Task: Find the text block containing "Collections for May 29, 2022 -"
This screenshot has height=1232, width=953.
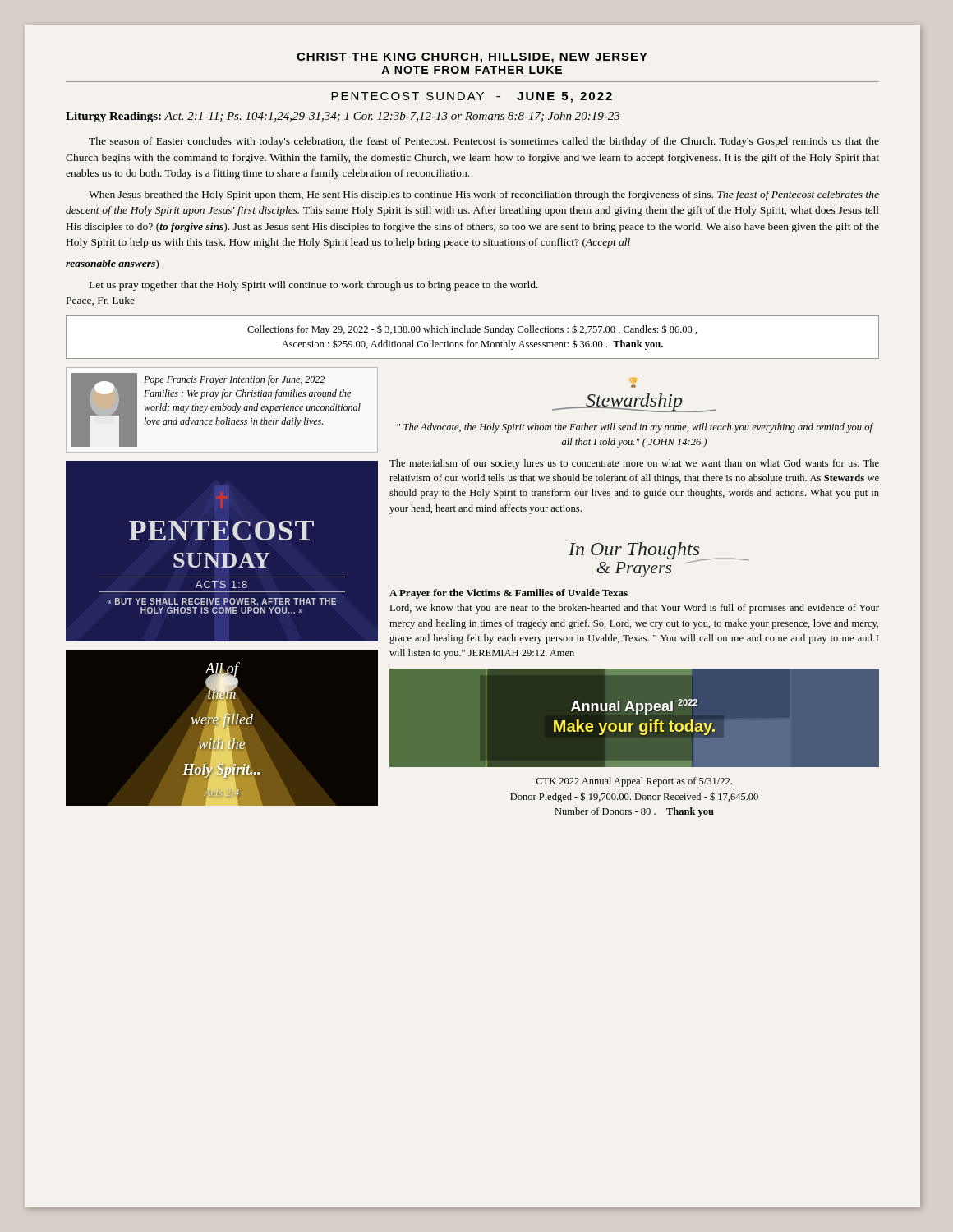Action: coord(472,337)
